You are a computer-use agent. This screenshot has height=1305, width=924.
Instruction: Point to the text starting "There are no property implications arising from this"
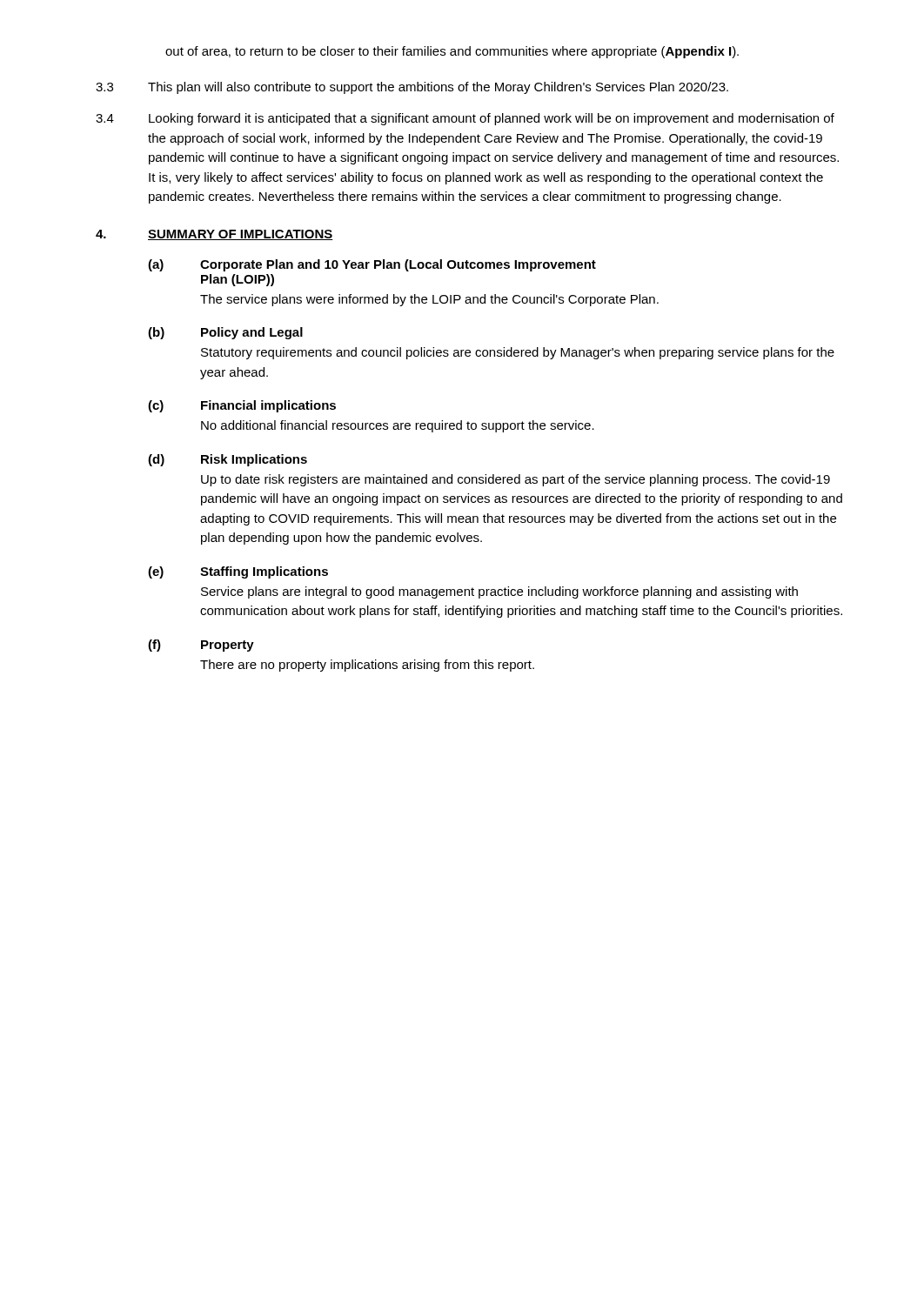pyautogui.click(x=368, y=664)
